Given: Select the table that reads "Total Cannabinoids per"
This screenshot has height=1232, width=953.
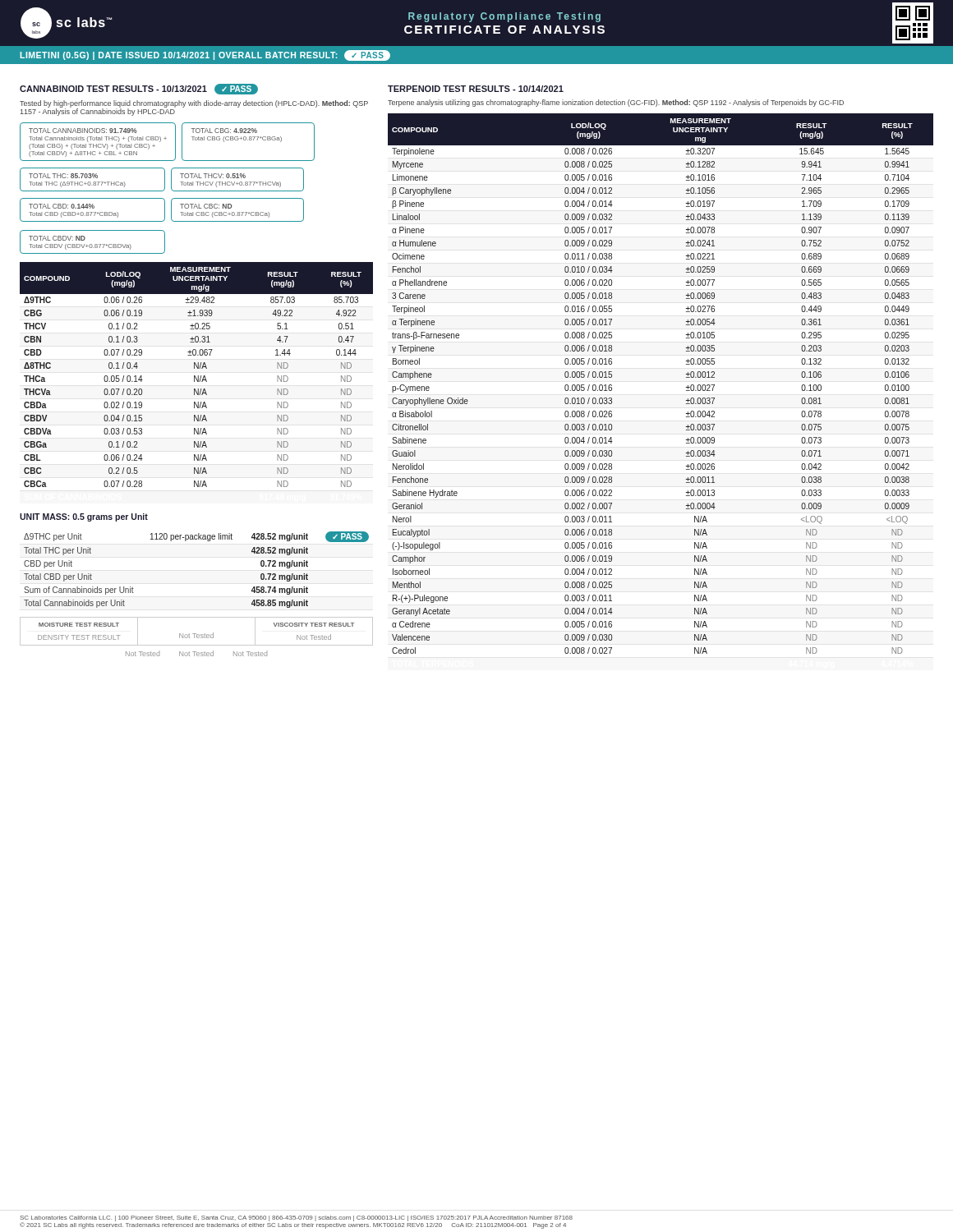Looking at the screenshot, I should 196,570.
